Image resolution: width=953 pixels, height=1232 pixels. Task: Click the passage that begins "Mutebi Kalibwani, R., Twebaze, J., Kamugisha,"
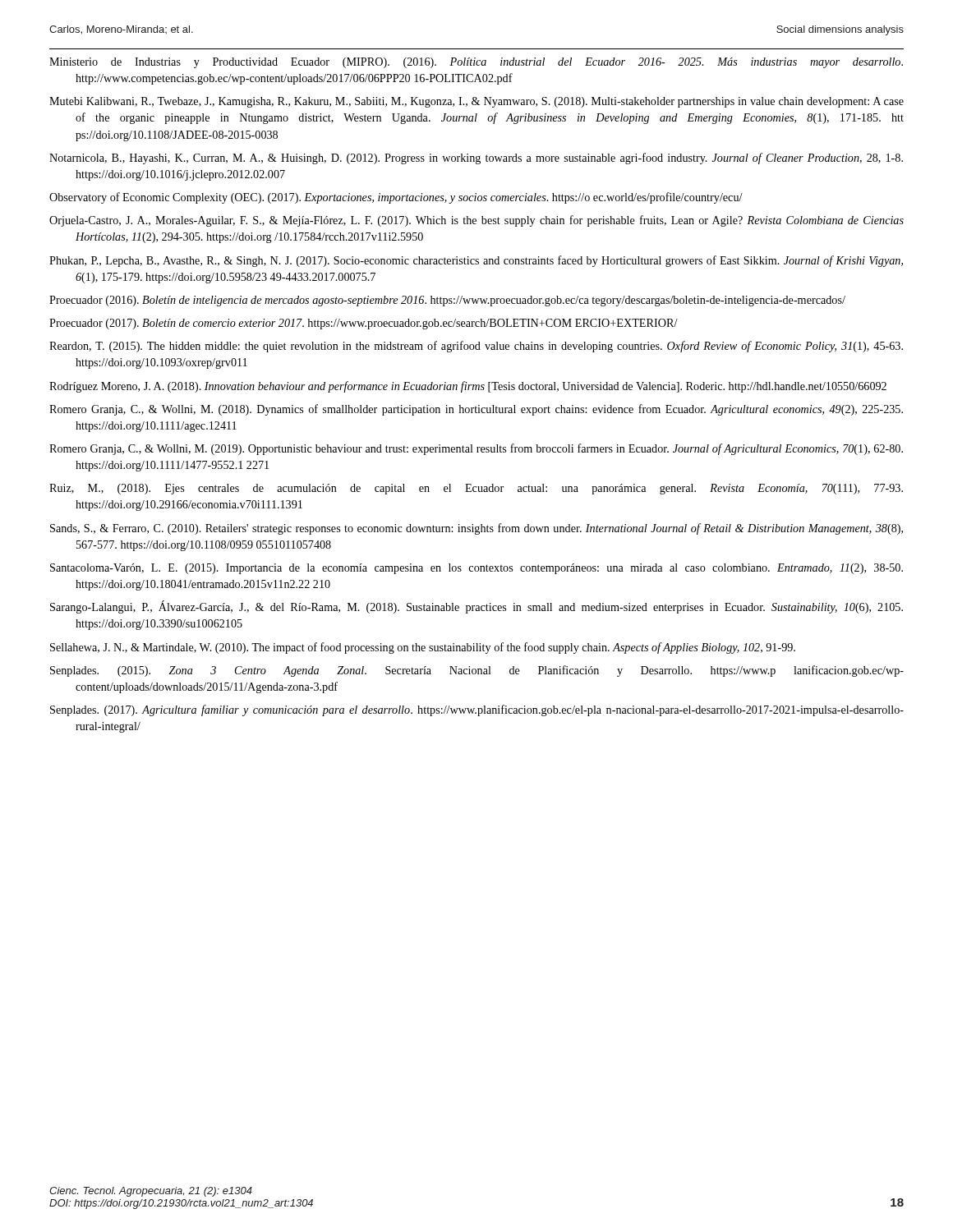(476, 118)
